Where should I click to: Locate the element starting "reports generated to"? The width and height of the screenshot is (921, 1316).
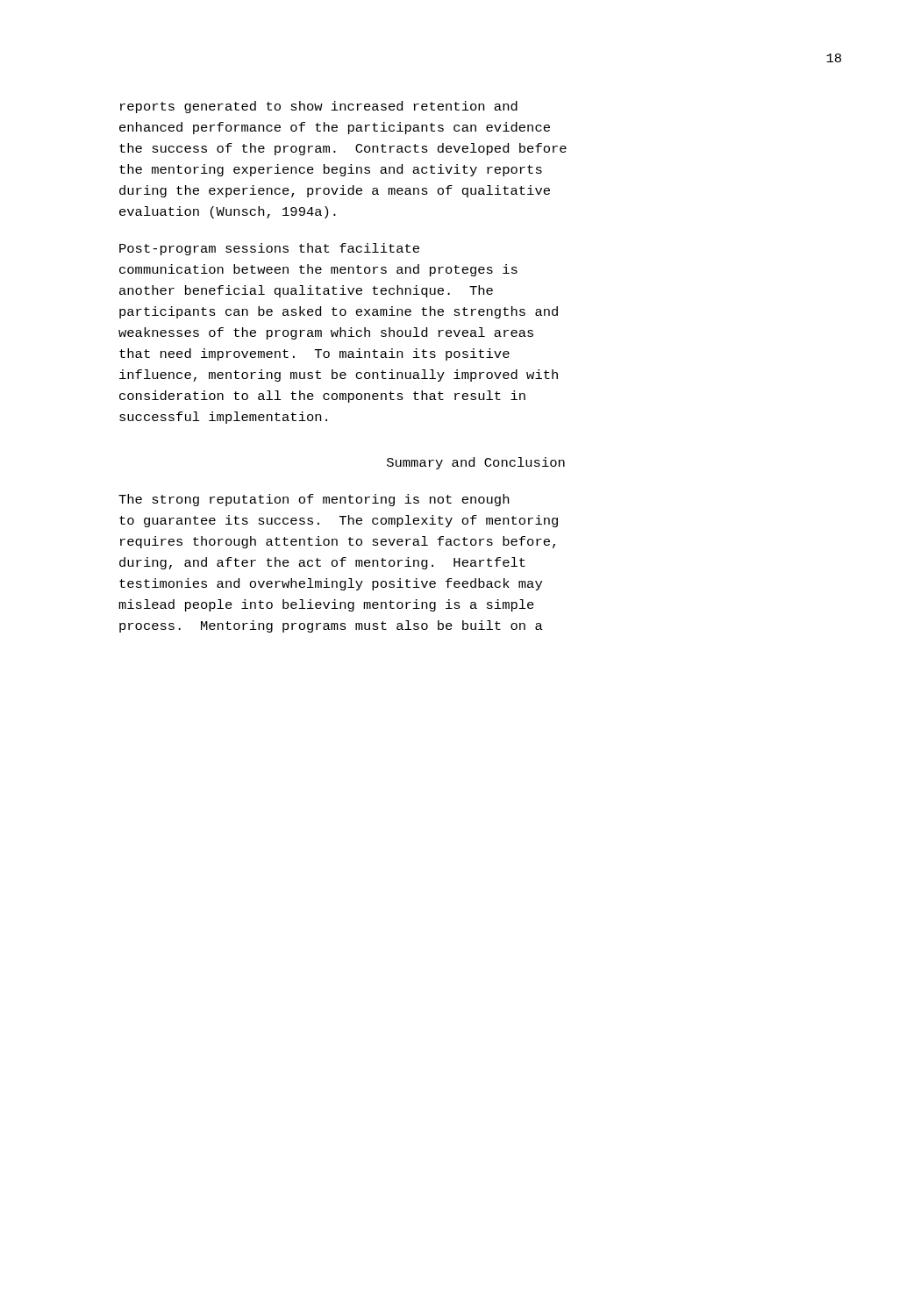(476, 160)
